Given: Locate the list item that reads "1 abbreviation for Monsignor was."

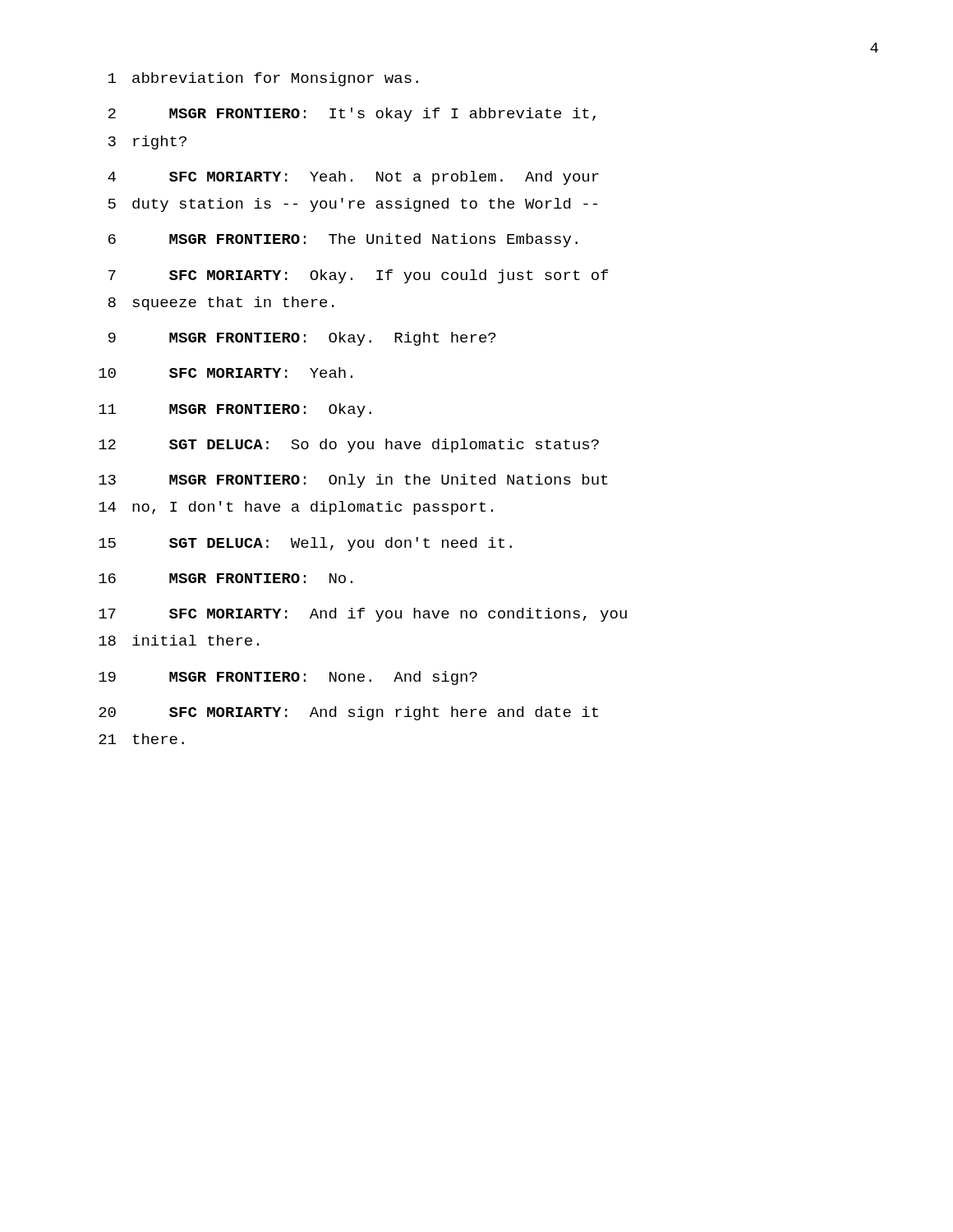Looking at the screenshot, I should 248,79.
